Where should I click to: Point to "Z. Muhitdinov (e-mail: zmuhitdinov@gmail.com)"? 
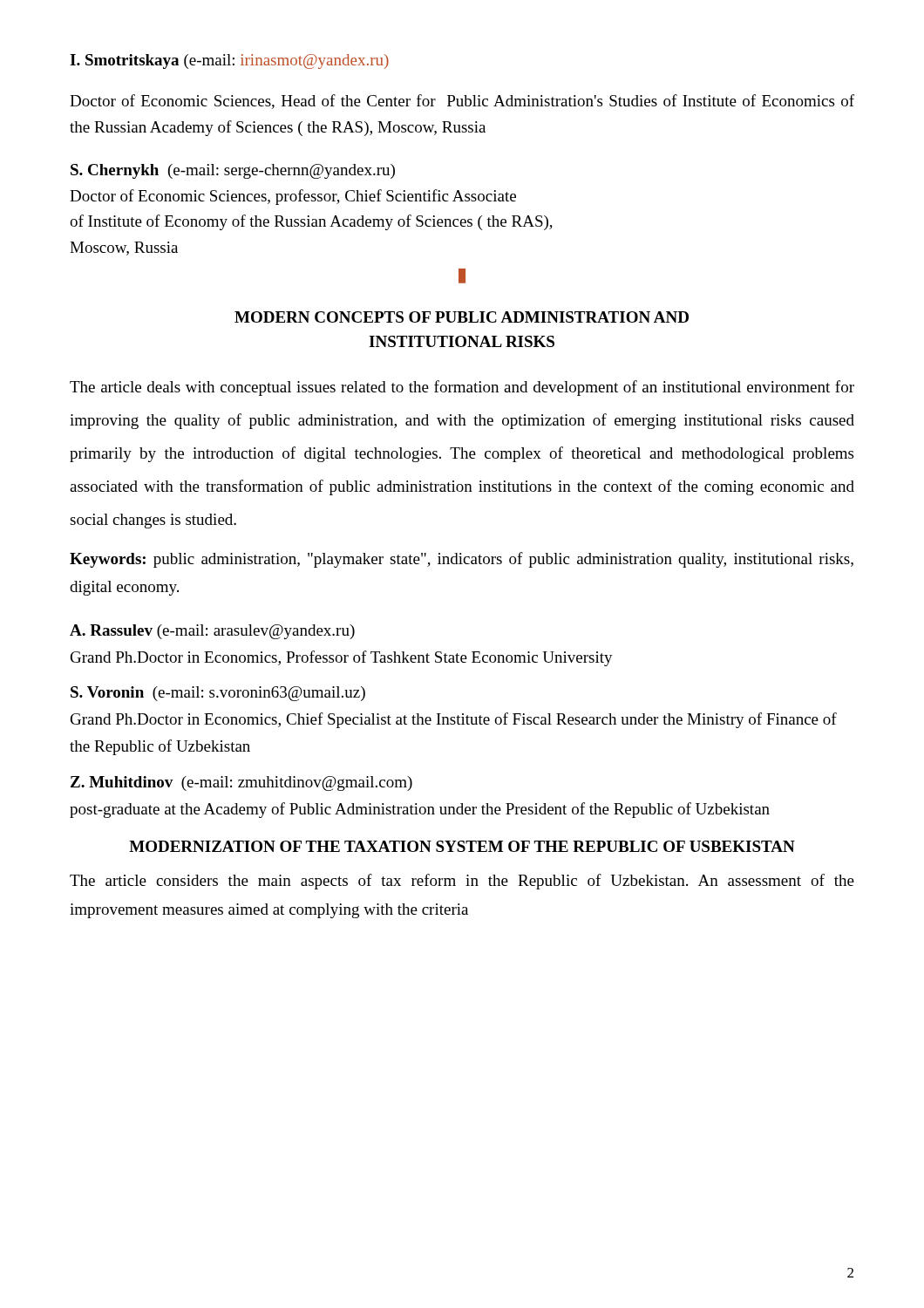(241, 782)
